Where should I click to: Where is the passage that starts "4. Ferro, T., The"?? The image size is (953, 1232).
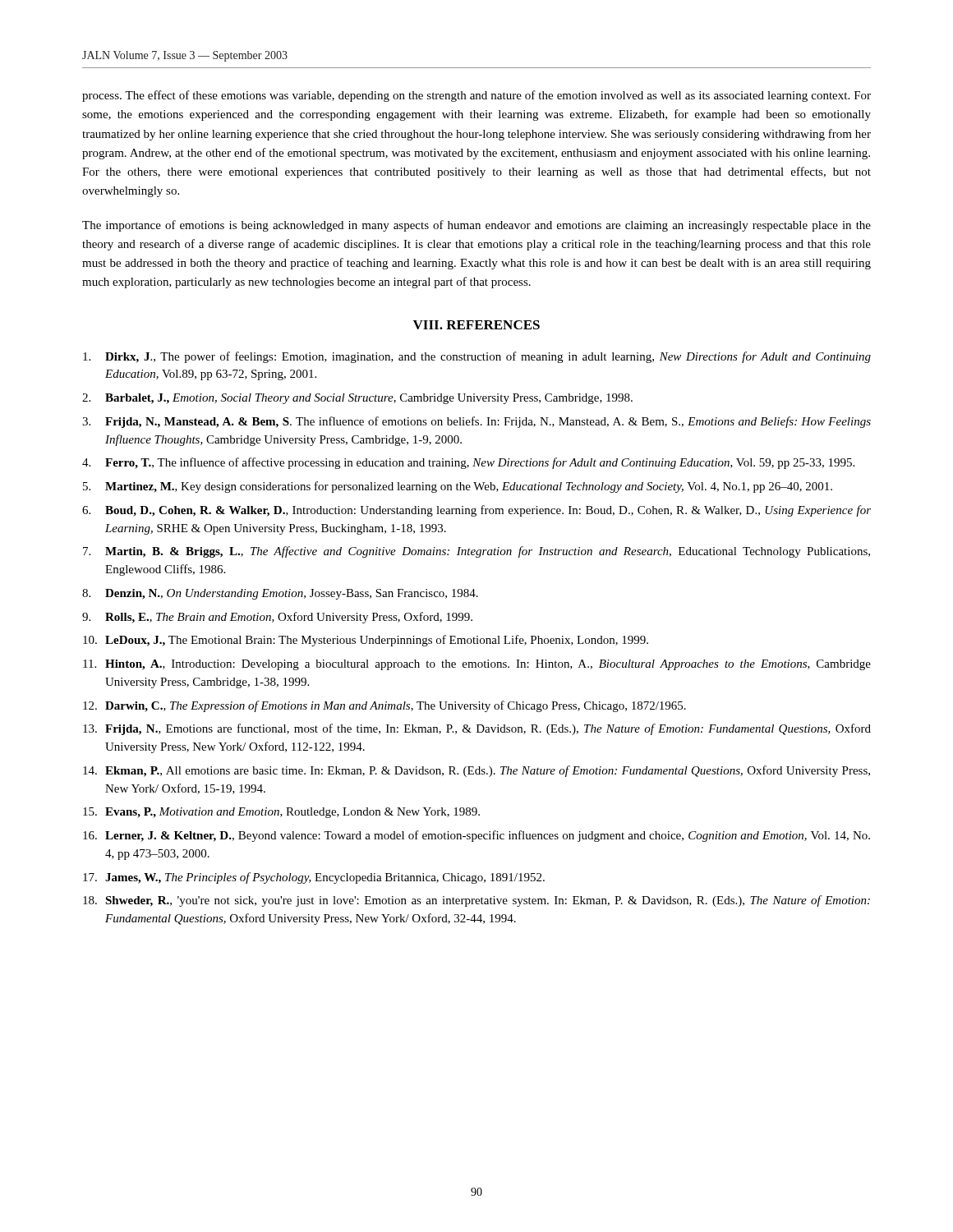tap(476, 463)
